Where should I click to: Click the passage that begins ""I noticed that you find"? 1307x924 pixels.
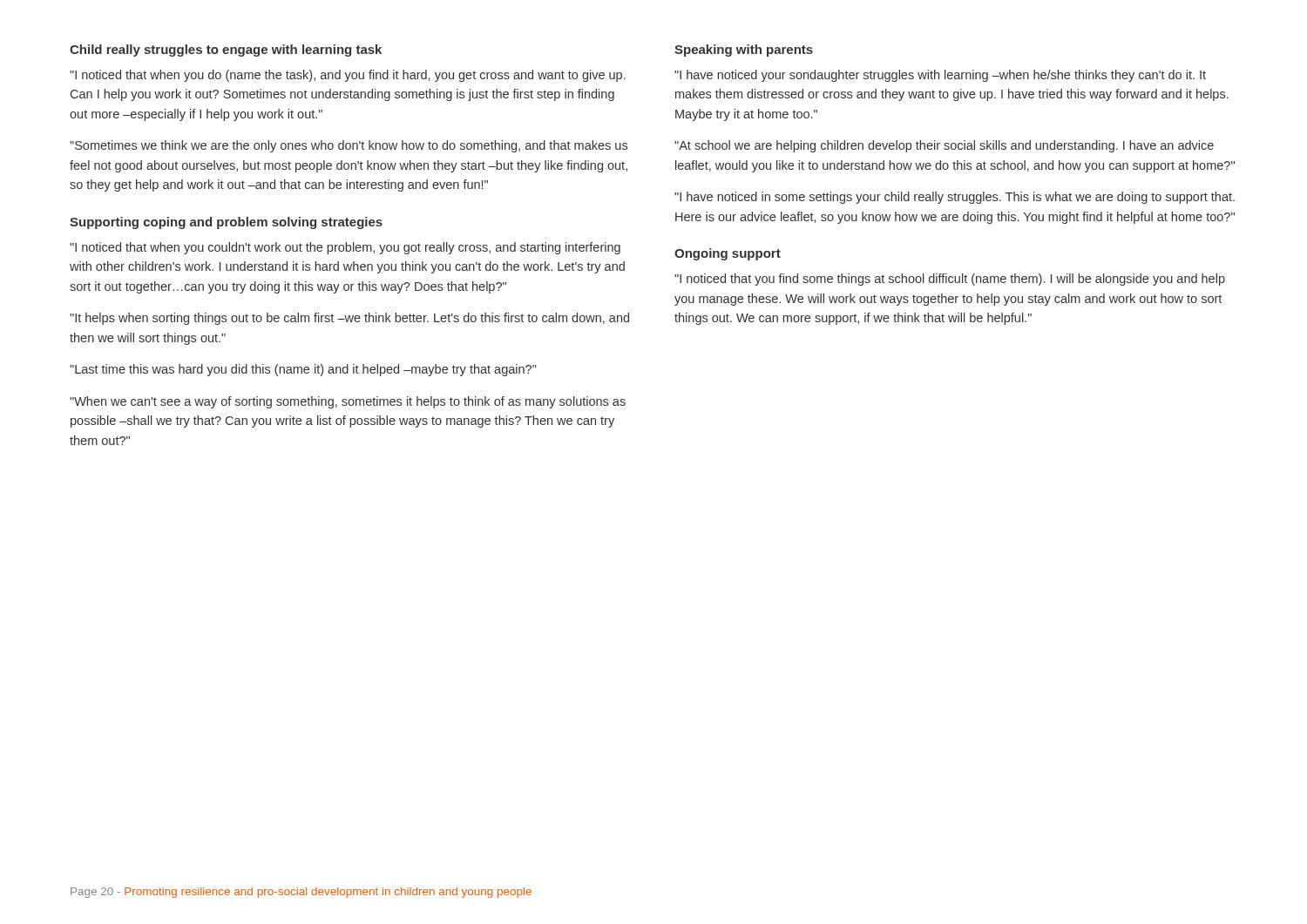950,298
